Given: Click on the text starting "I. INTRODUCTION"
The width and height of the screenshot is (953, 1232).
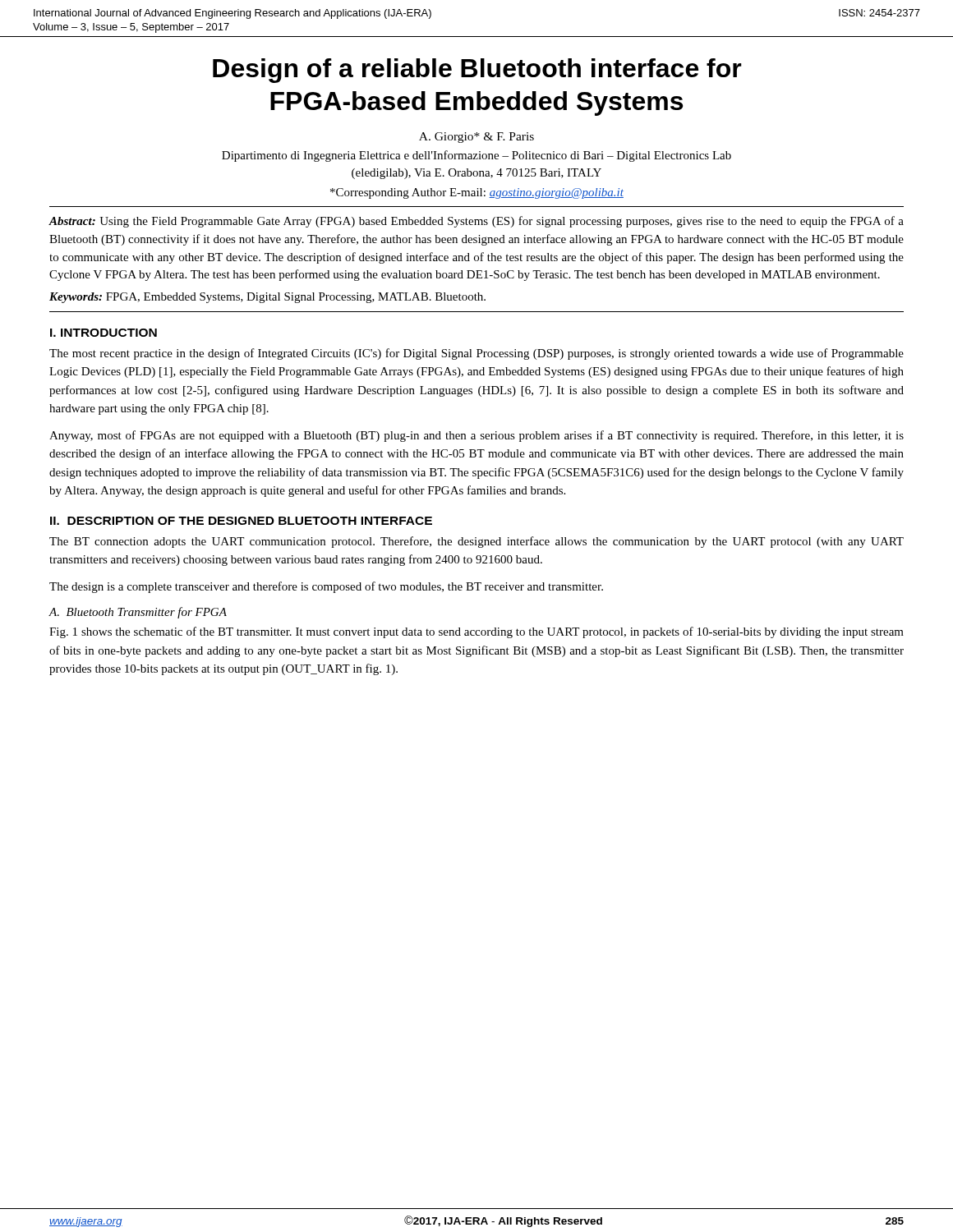Looking at the screenshot, I should coord(103,332).
